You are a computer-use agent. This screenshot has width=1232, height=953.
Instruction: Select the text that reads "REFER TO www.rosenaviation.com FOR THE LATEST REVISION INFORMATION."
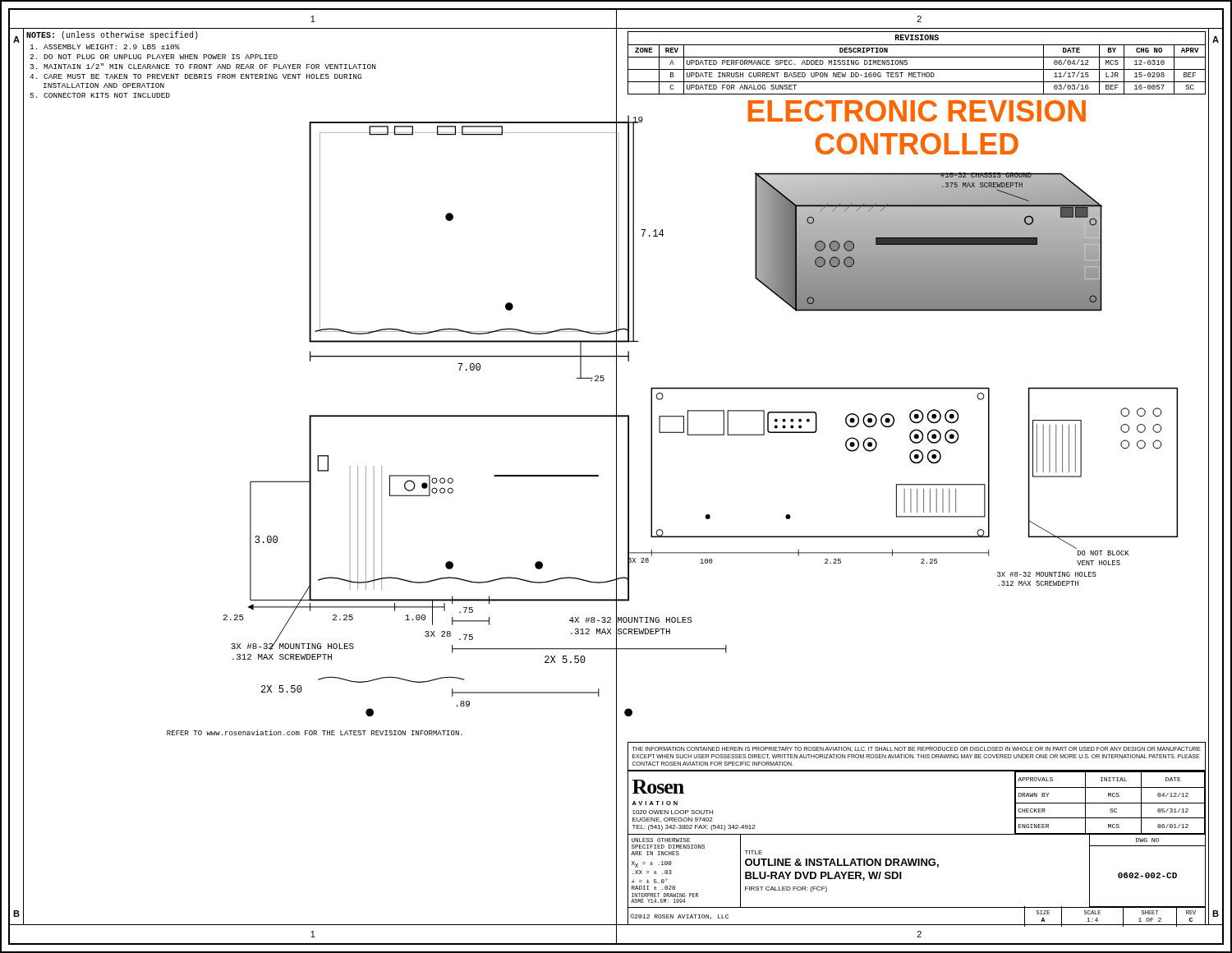315,734
